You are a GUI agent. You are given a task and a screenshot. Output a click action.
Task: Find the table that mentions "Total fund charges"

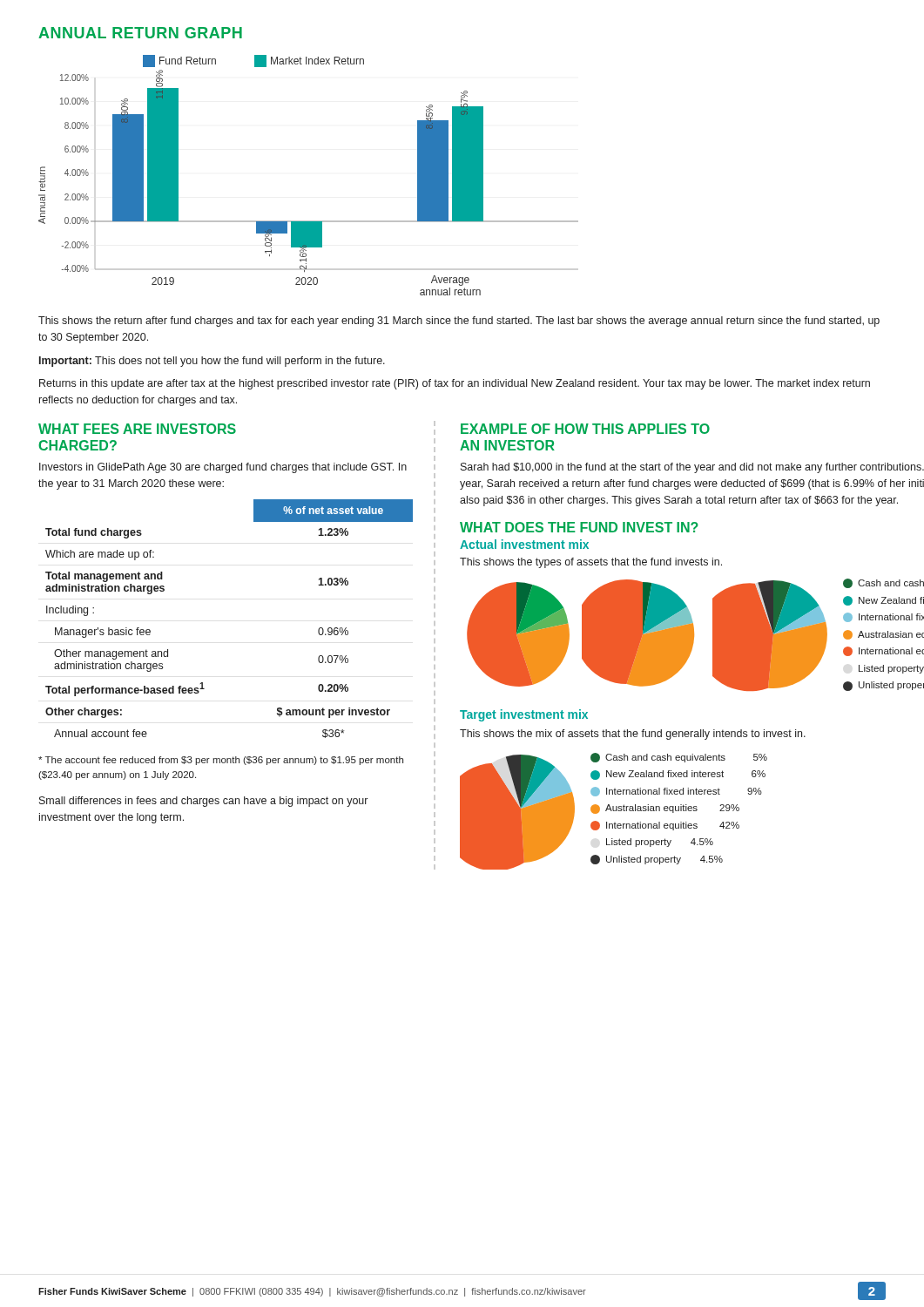(x=226, y=621)
